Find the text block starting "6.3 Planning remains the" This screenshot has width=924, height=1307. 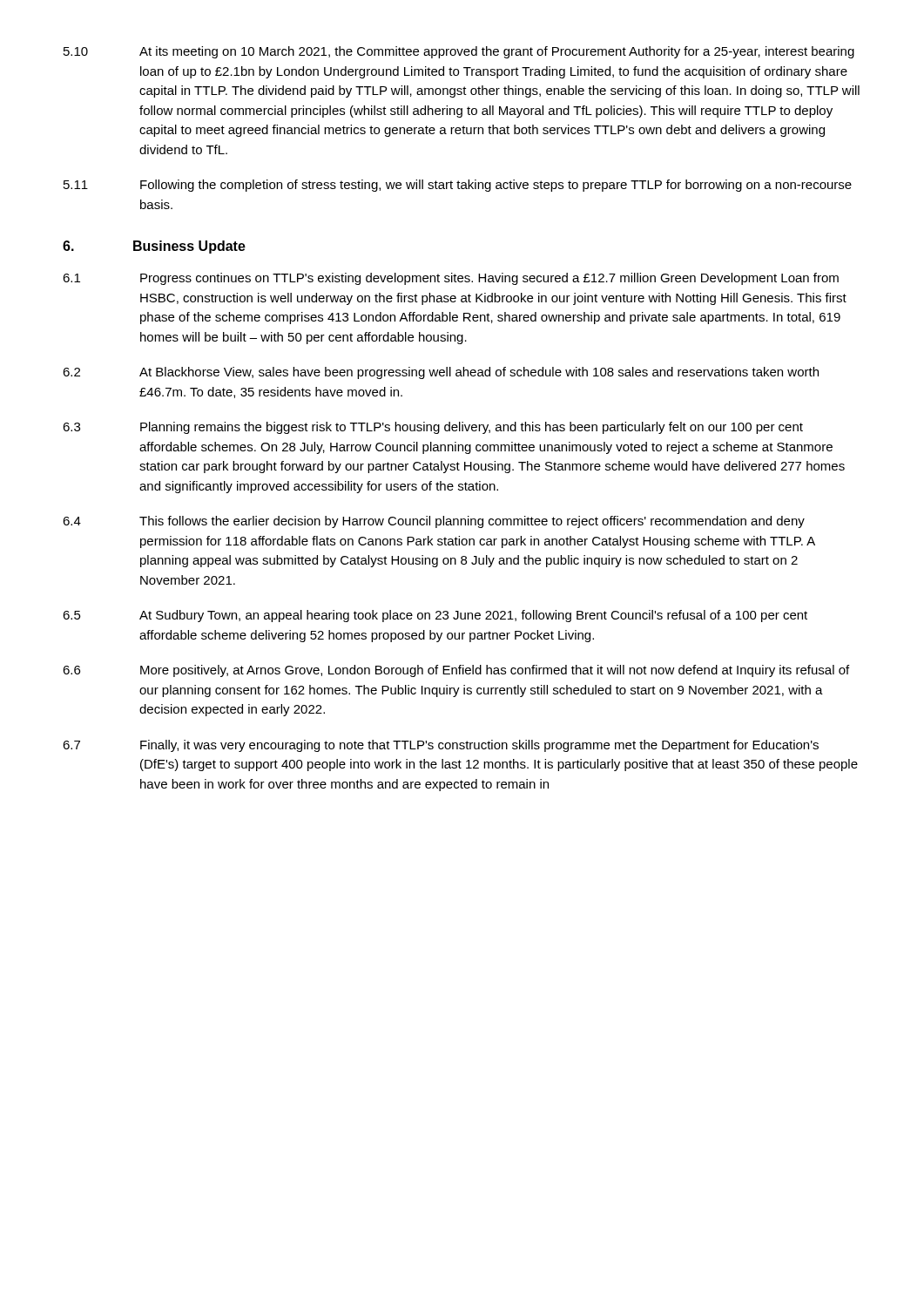pos(462,457)
